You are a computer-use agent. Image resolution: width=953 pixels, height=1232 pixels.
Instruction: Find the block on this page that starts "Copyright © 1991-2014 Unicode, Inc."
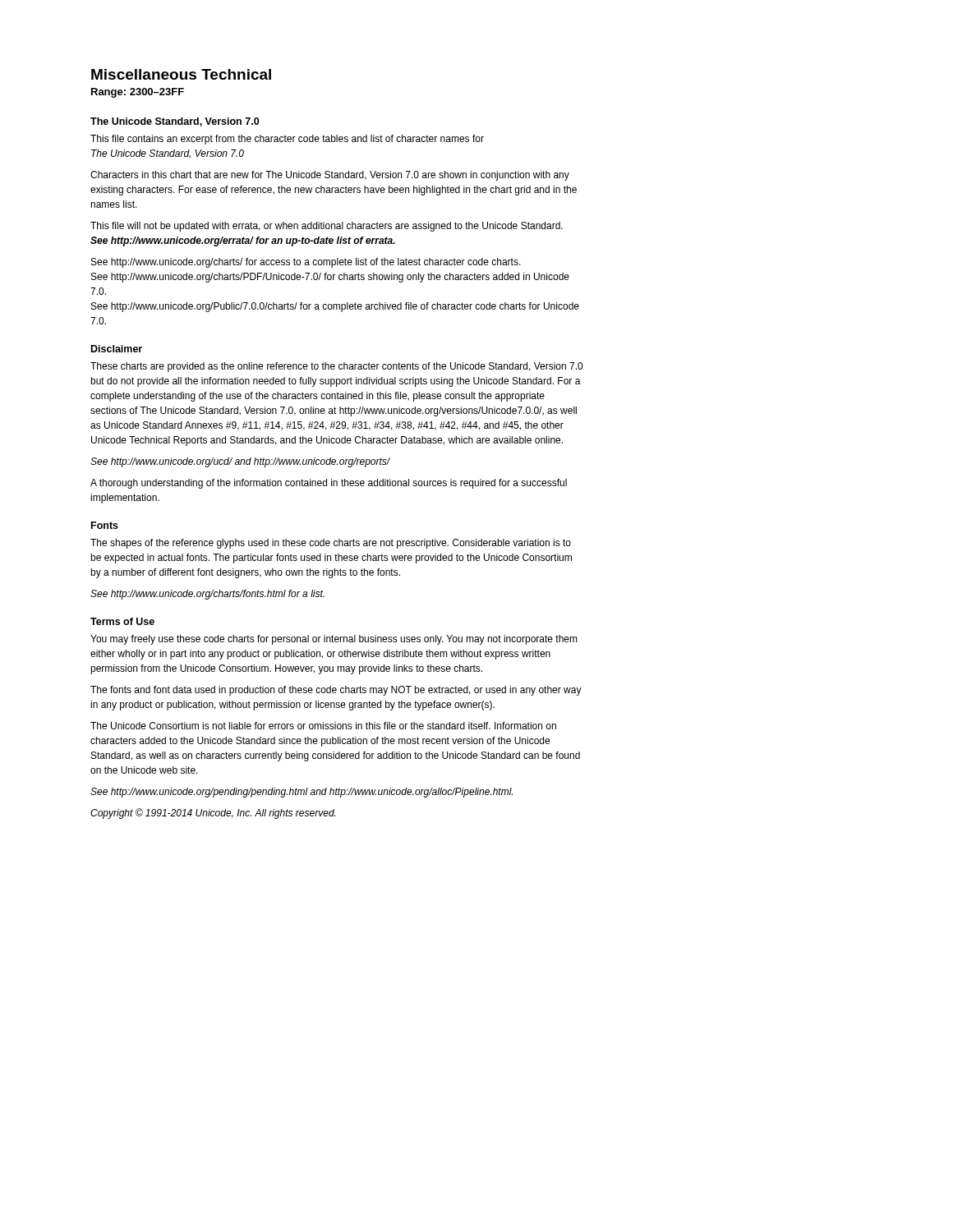[x=214, y=813]
